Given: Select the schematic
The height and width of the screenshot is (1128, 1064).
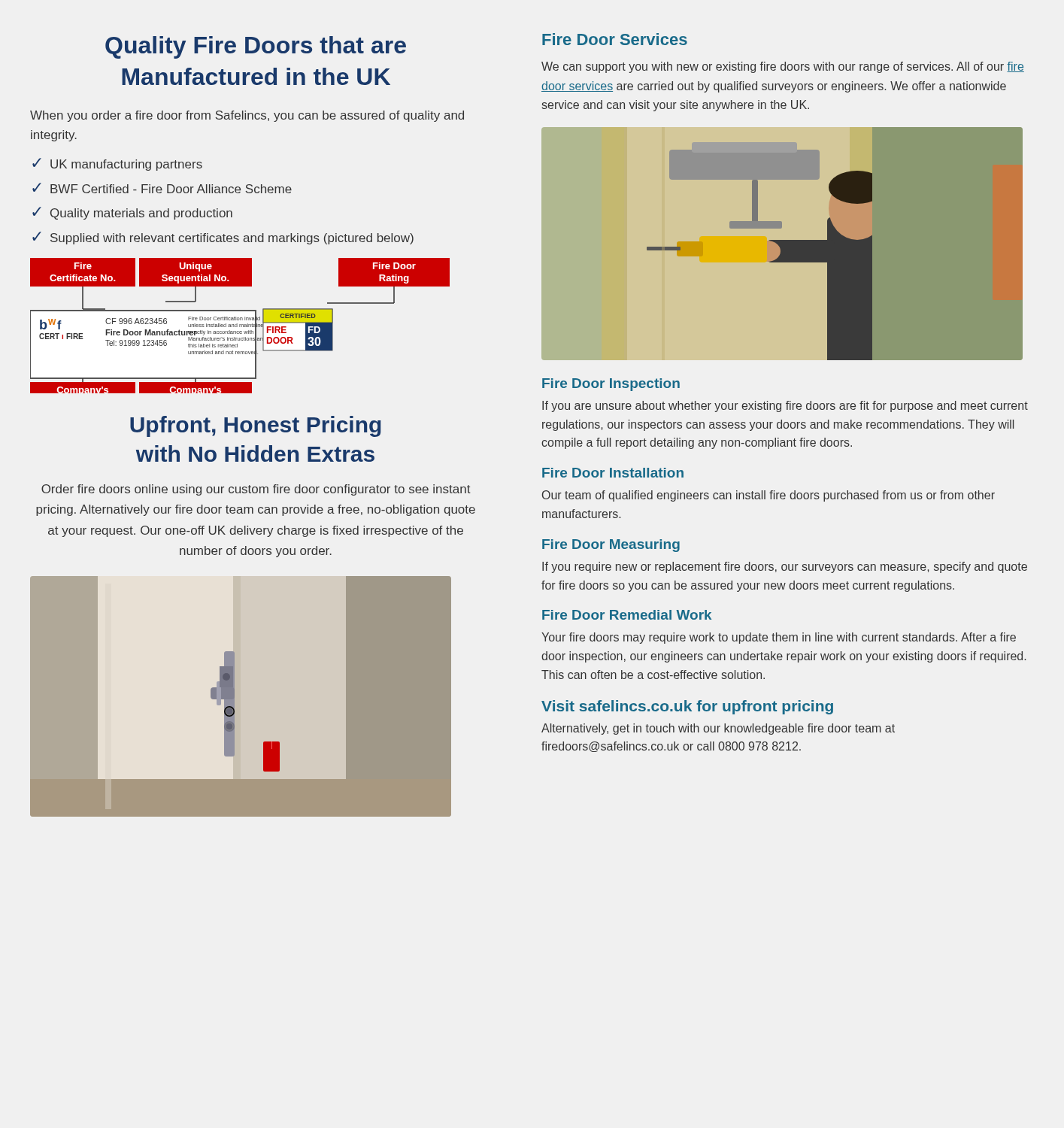Looking at the screenshot, I should (256, 326).
